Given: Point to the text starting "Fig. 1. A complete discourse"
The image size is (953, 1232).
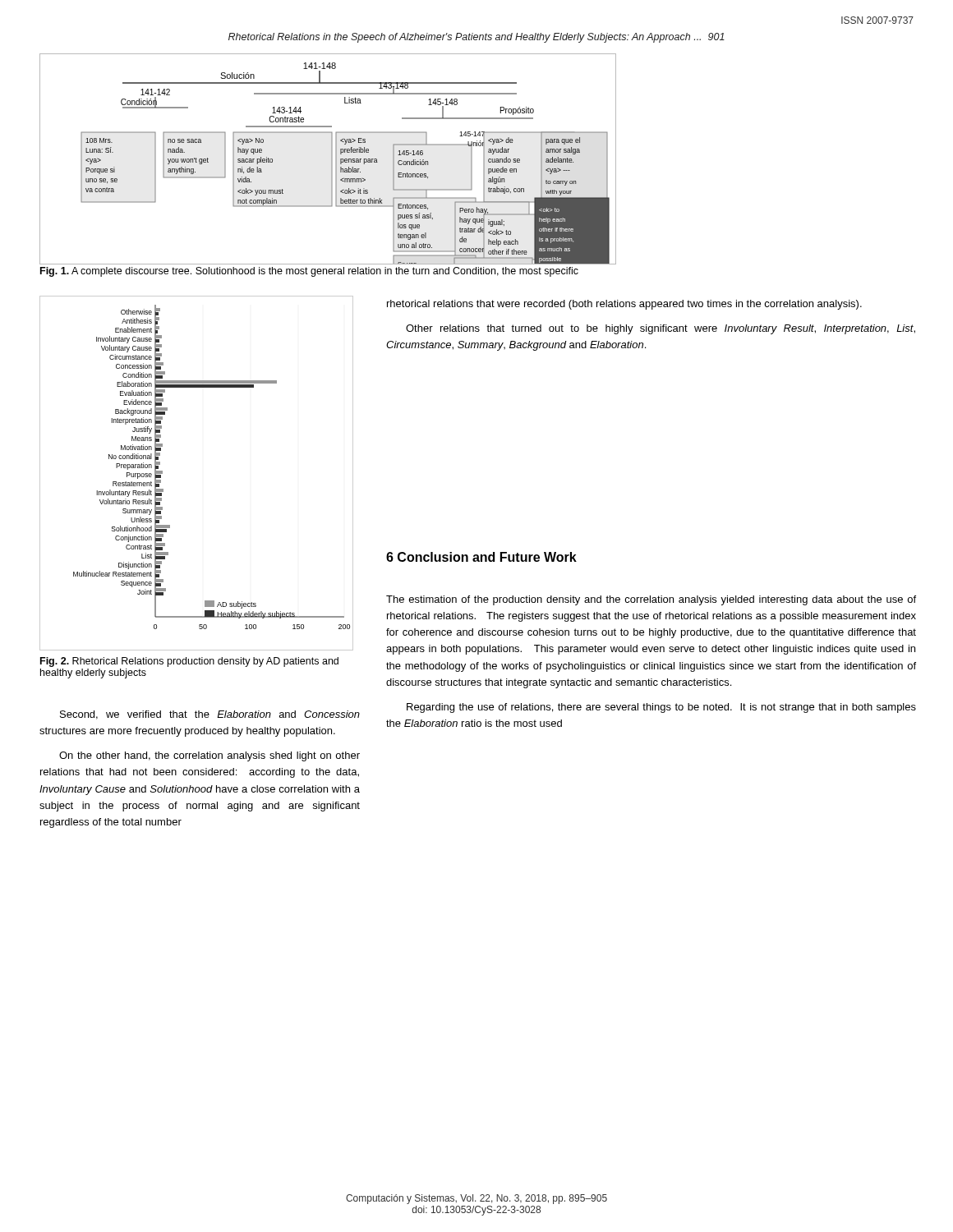Looking at the screenshot, I should pyautogui.click(x=309, y=271).
